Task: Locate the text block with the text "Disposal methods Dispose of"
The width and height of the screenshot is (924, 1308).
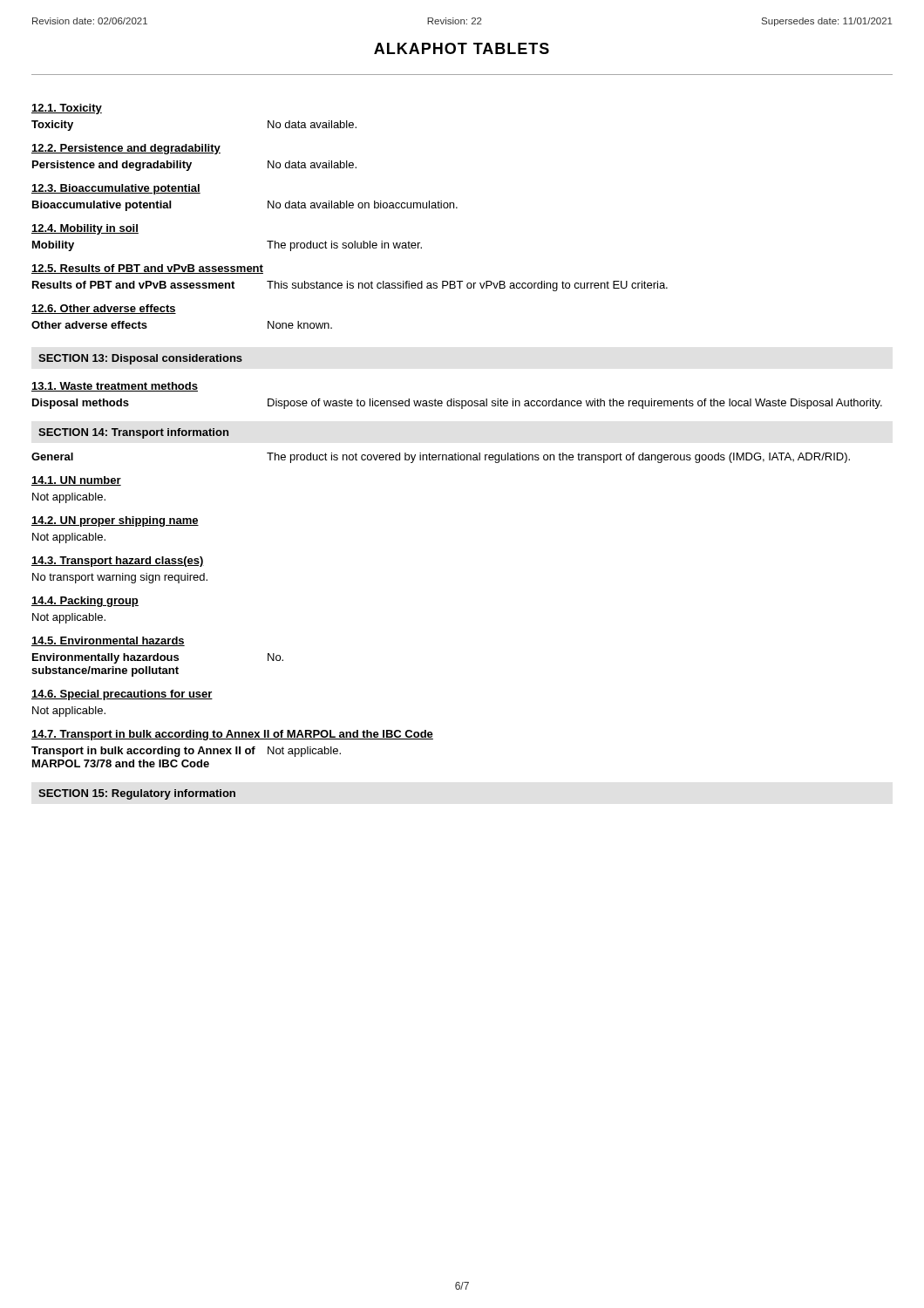Action: (462, 402)
